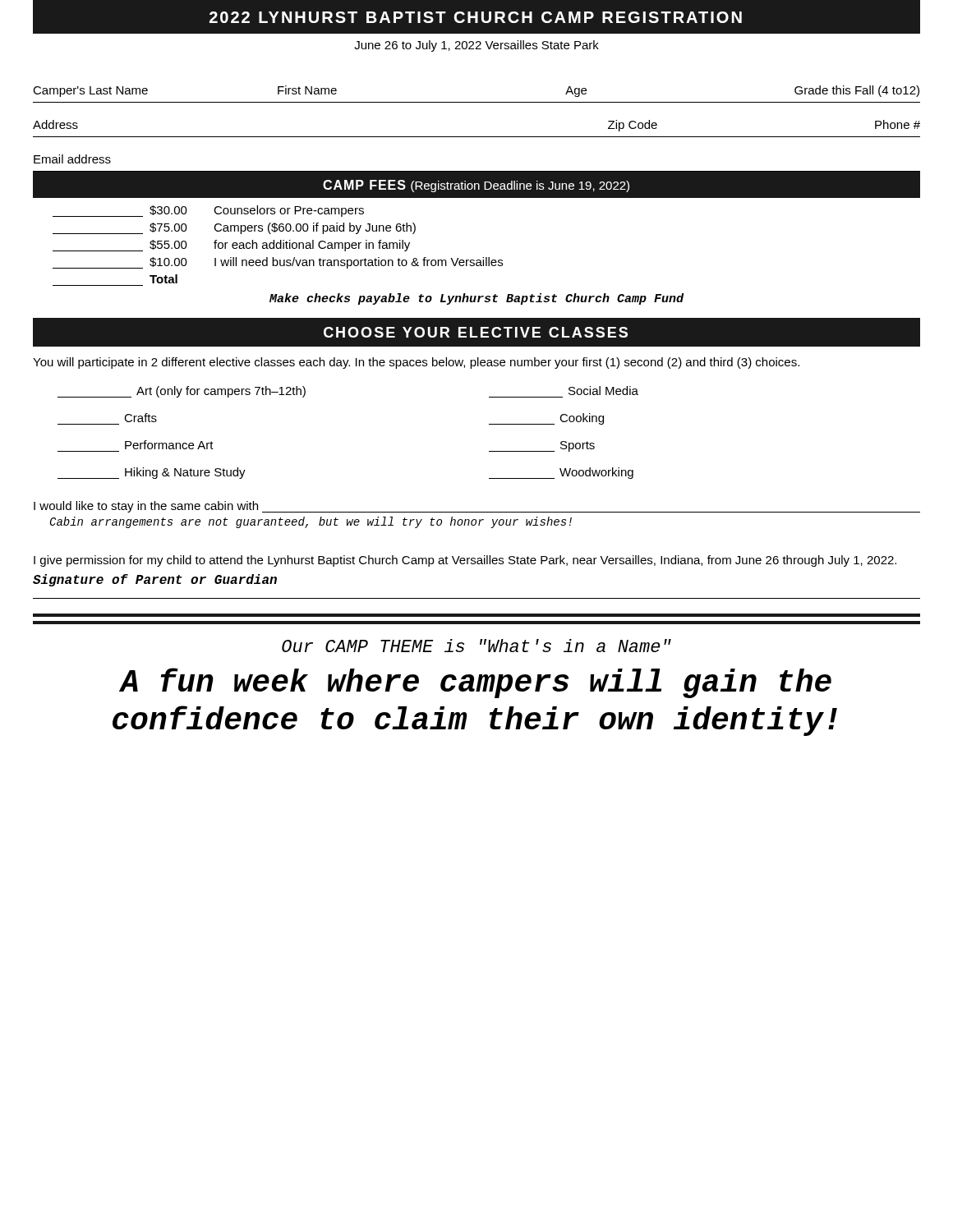Click on the text block containing "I give permission for my child to attend"
This screenshot has width=953, height=1232.
click(476, 574)
